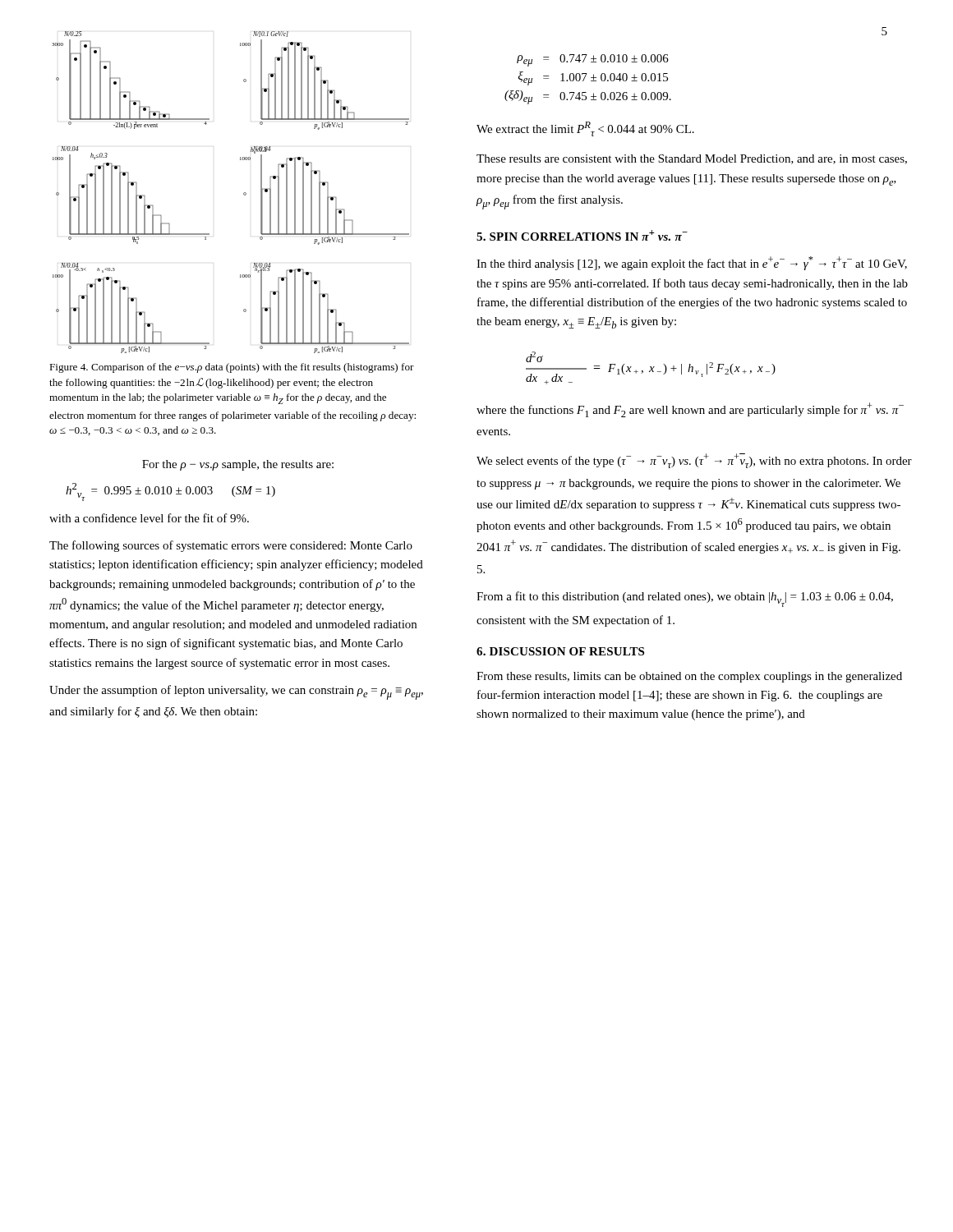The width and height of the screenshot is (953, 1232).
Task: Click on the text block starting "These results are"
Action: [692, 181]
